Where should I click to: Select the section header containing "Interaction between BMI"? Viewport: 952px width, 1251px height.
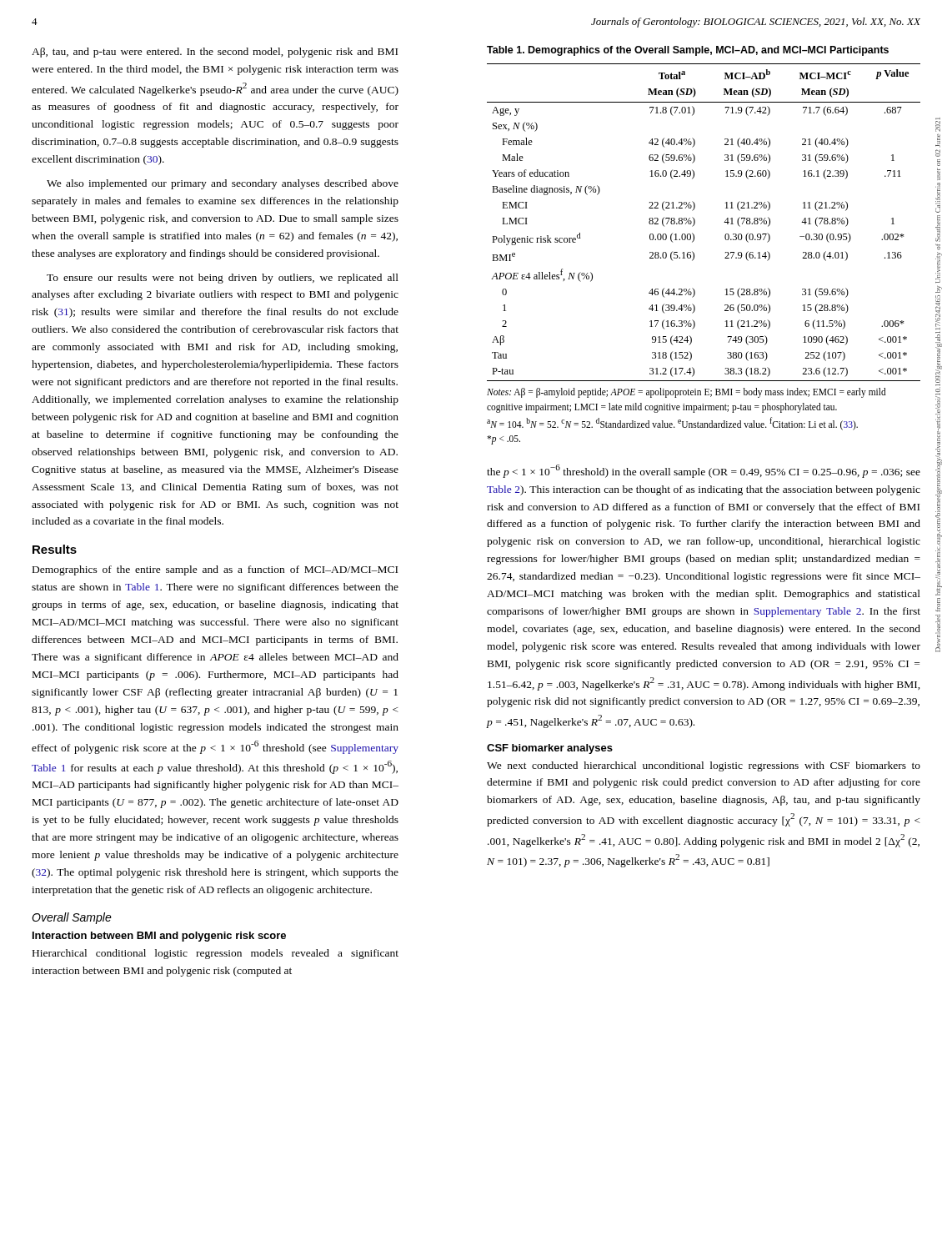[159, 935]
